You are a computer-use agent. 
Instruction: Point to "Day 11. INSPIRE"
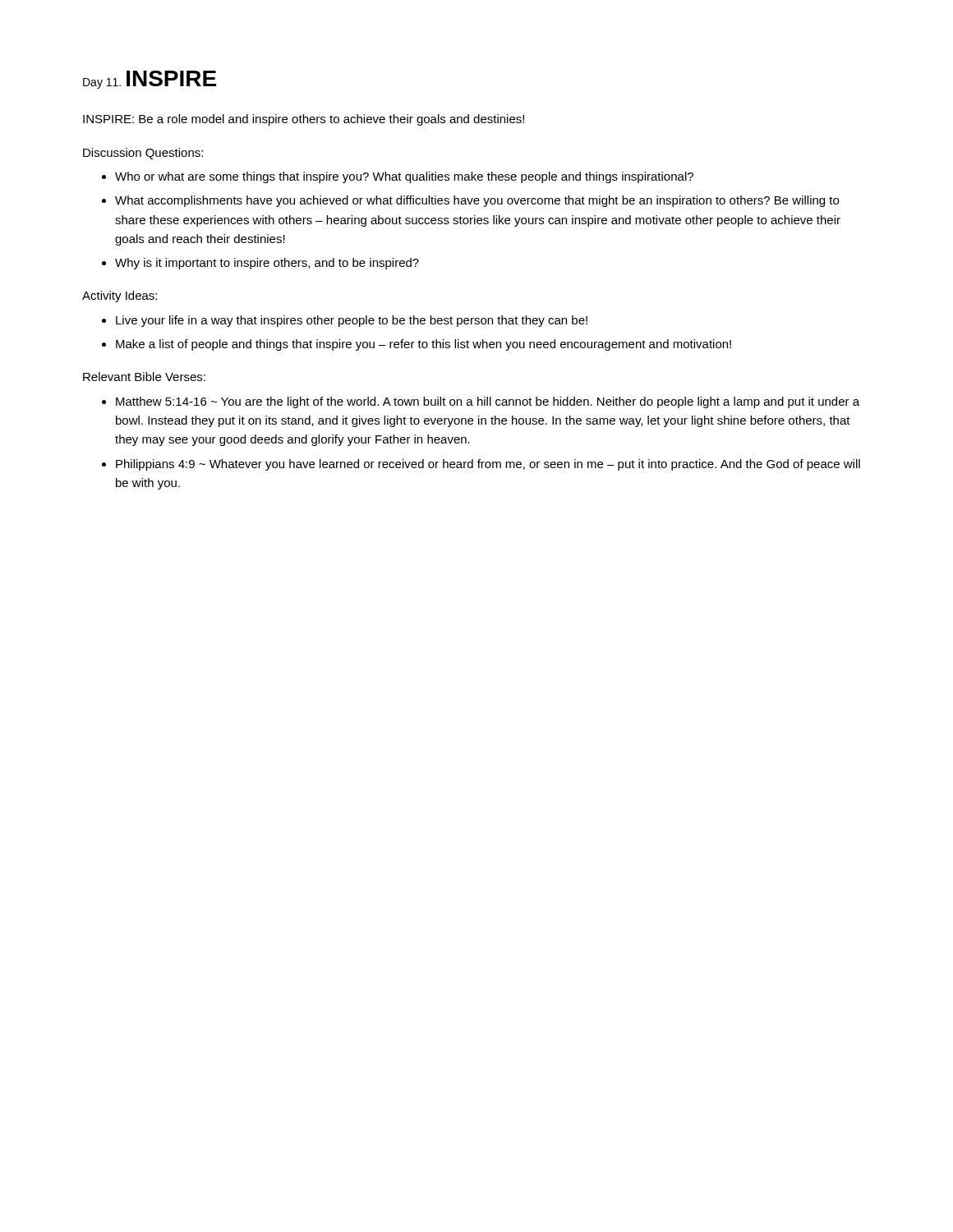[x=150, y=78]
